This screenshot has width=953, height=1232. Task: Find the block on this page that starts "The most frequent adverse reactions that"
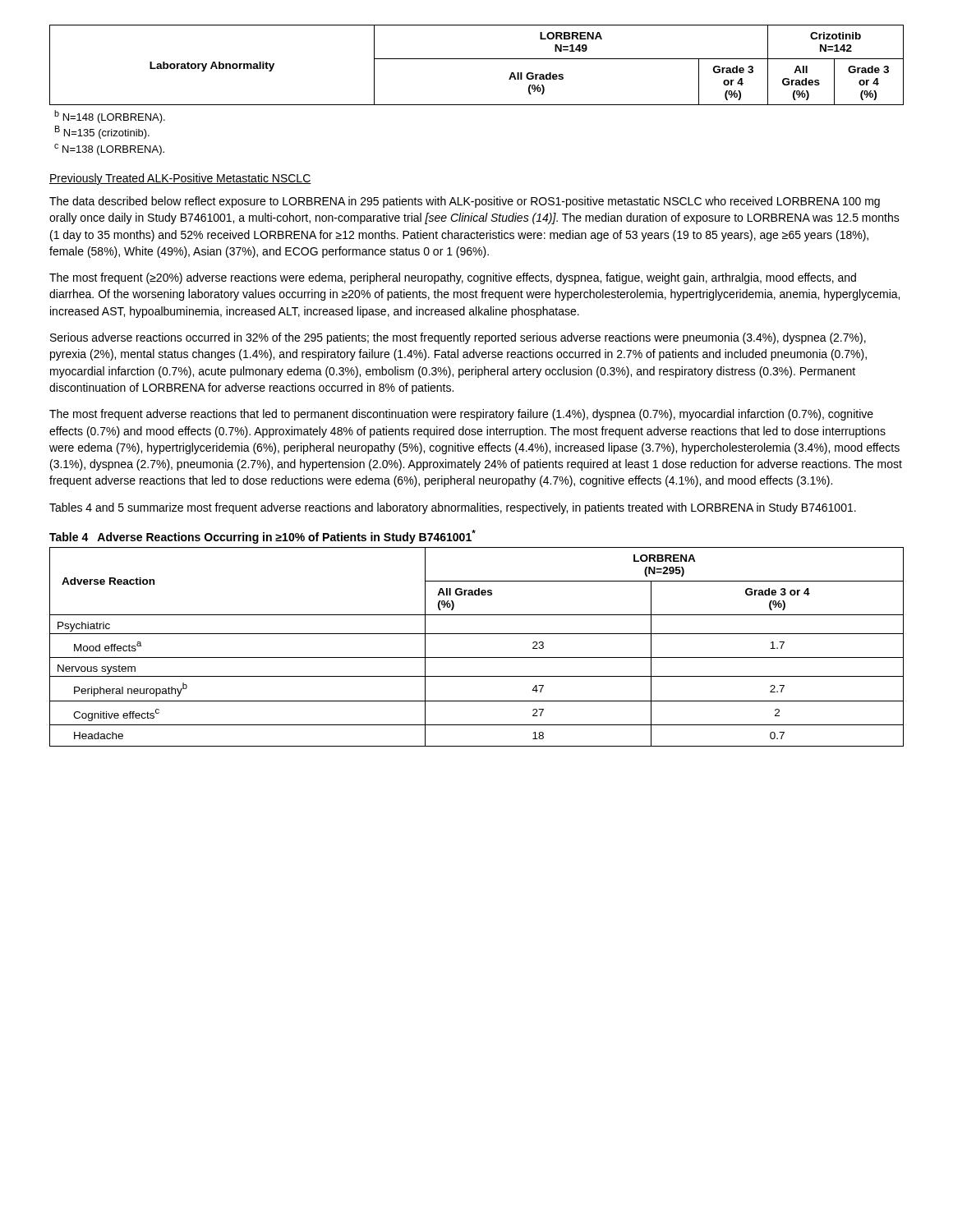476,447
